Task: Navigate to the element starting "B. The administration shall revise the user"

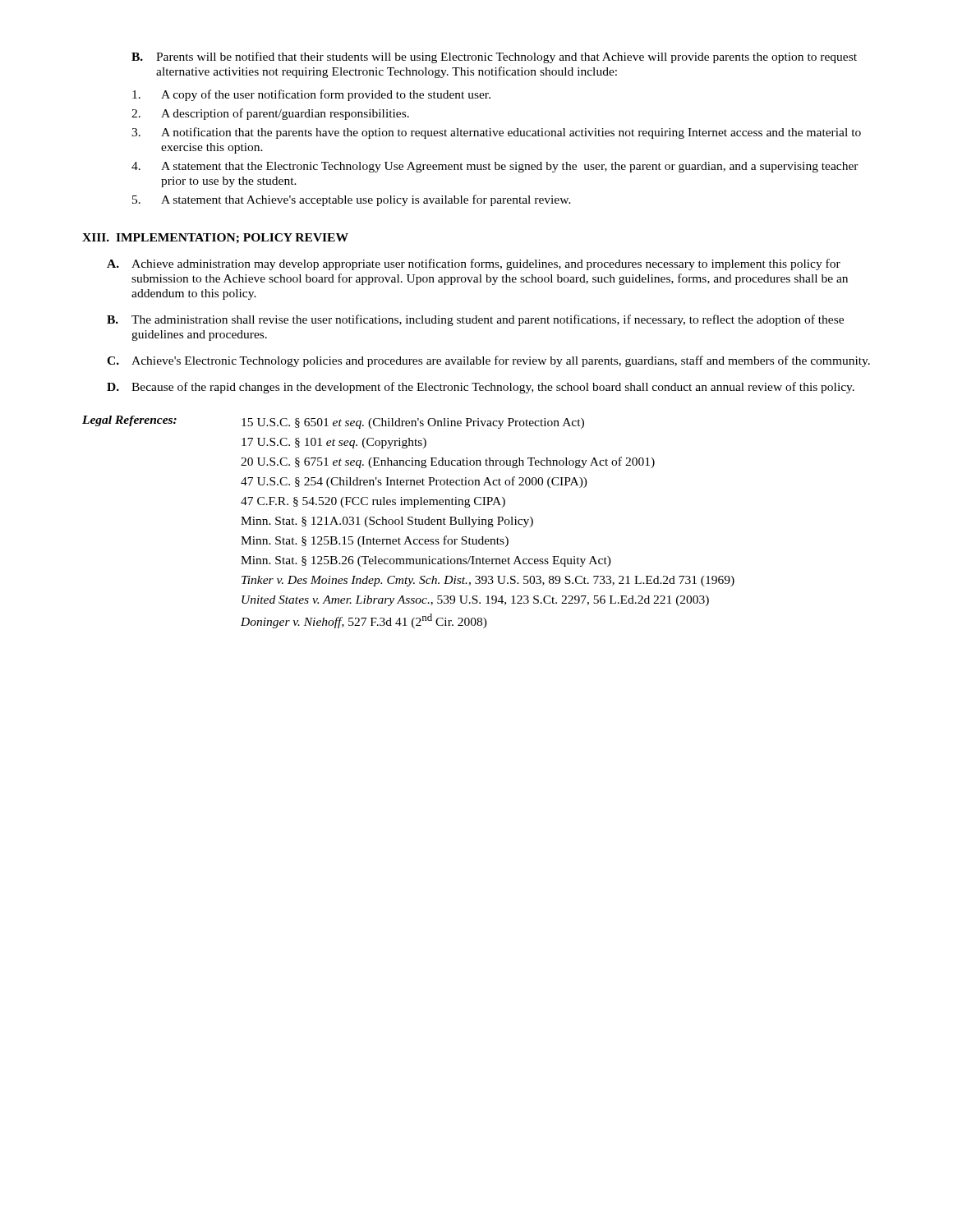Action: click(x=489, y=327)
